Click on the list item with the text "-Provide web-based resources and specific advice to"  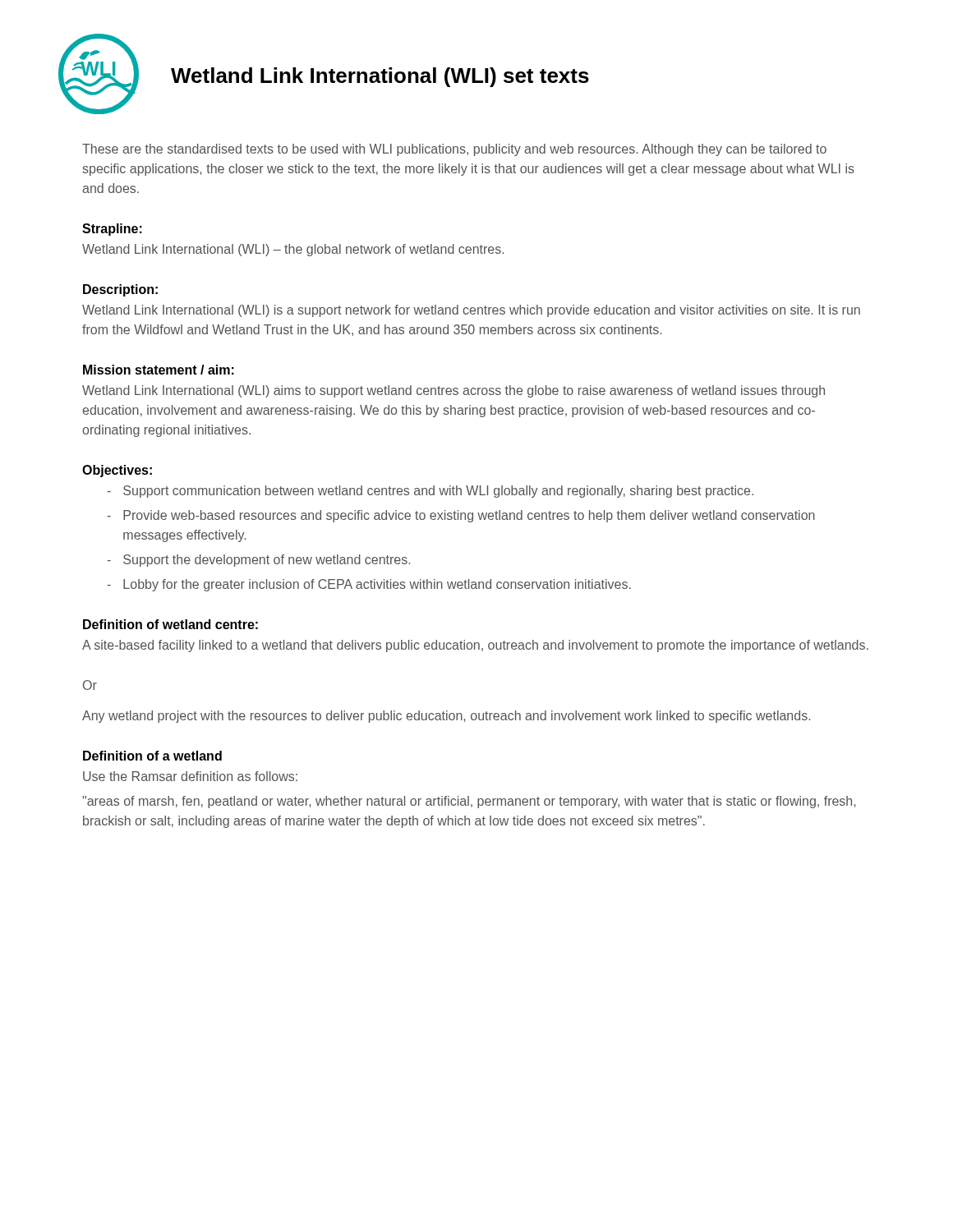coord(489,526)
